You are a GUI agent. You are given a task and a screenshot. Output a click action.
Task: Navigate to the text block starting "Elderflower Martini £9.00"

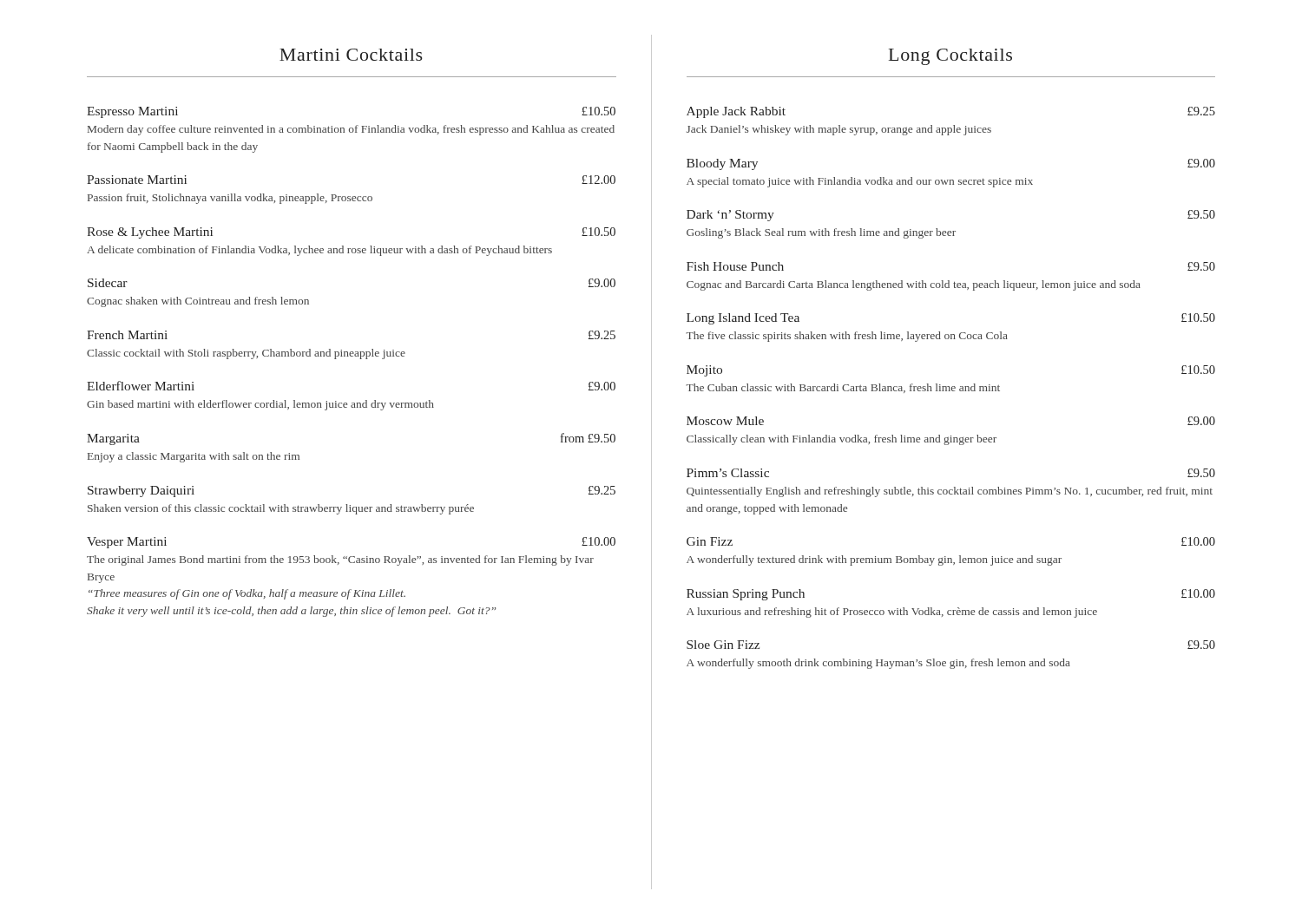click(x=351, y=396)
